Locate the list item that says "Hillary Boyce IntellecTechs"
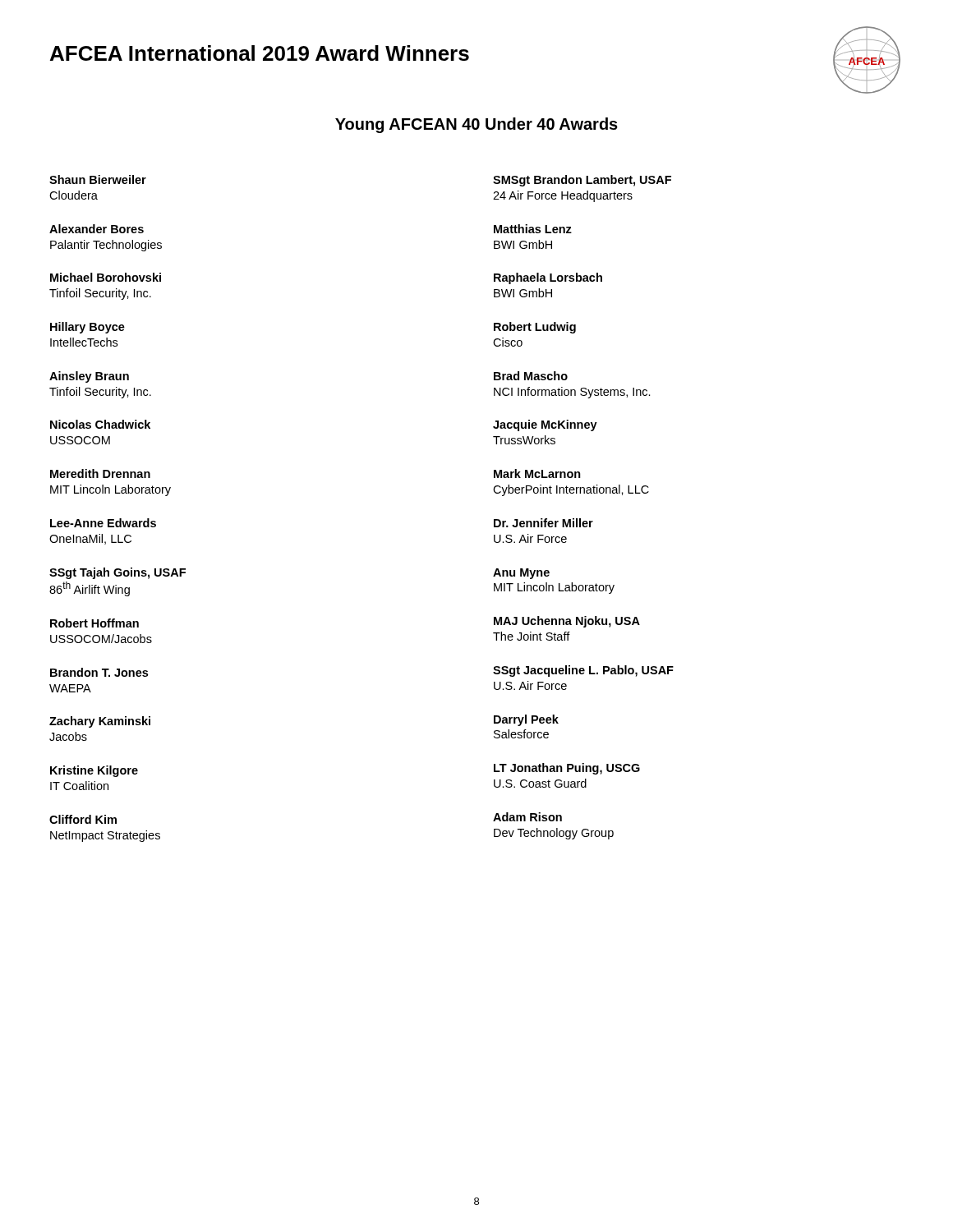953x1232 pixels. [x=87, y=328]
